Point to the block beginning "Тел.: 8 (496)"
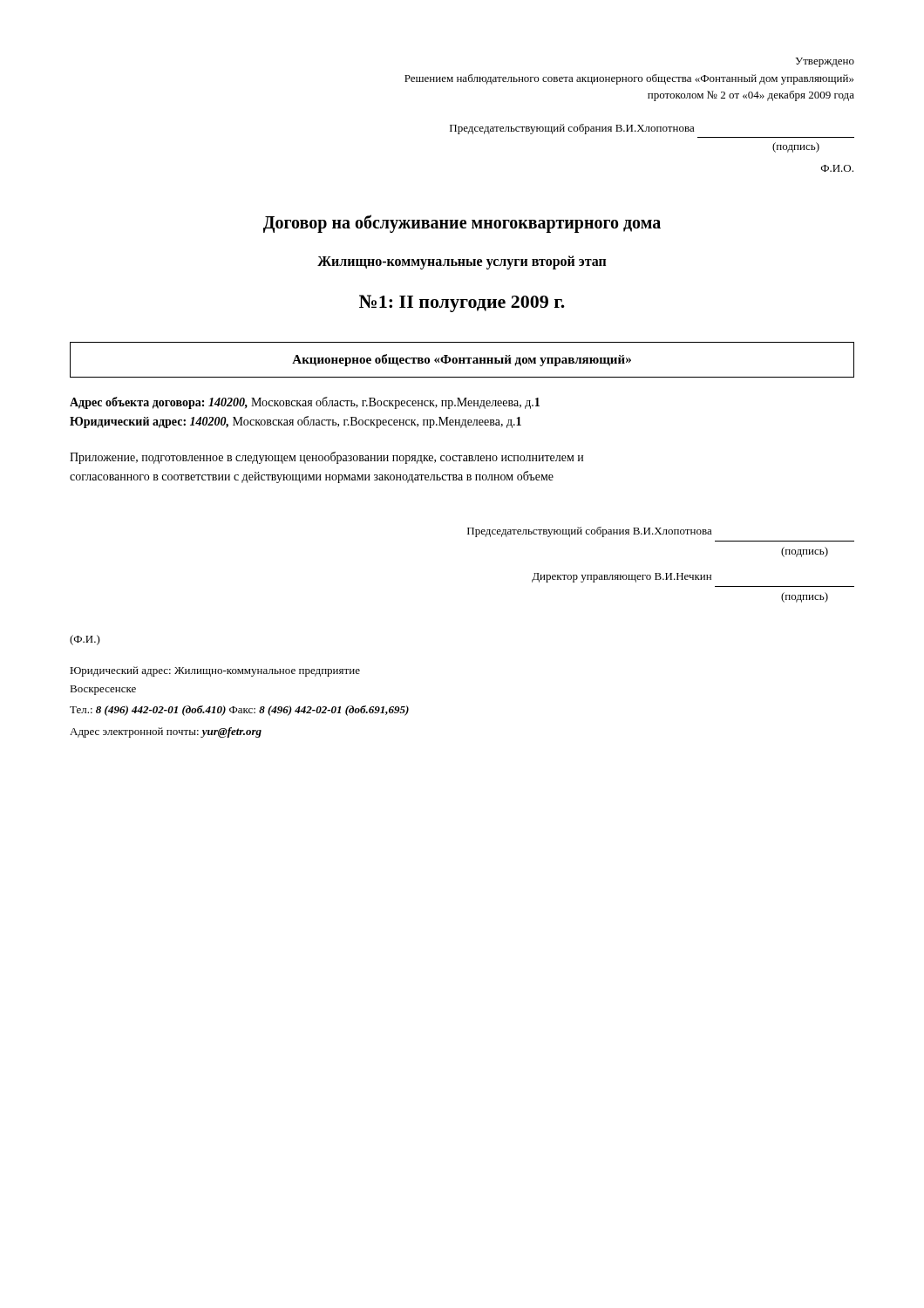This screenshot has height=1308, width=924. [x=239, y=710]
